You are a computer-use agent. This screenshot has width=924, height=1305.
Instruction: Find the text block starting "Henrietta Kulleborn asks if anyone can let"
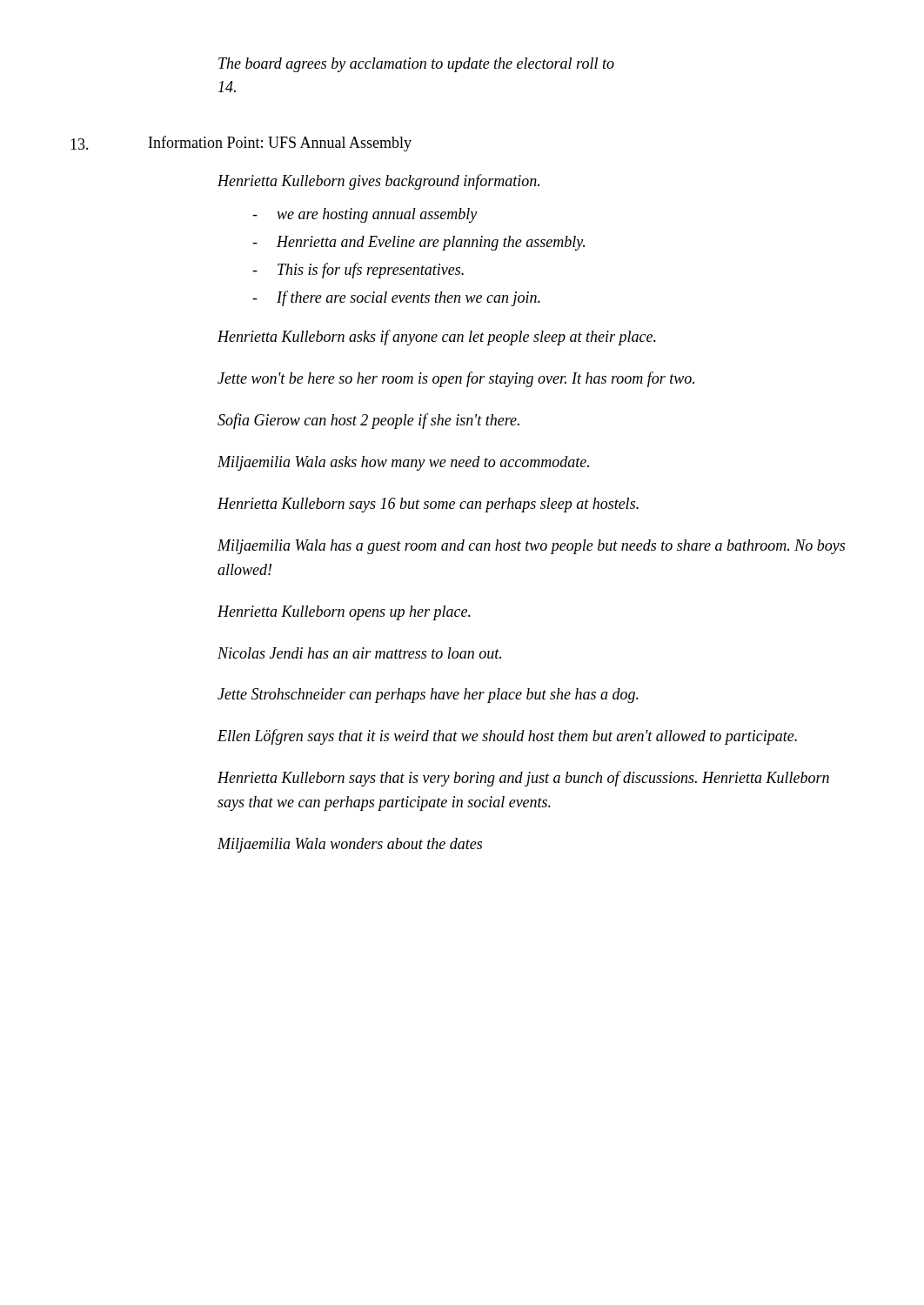437,337
